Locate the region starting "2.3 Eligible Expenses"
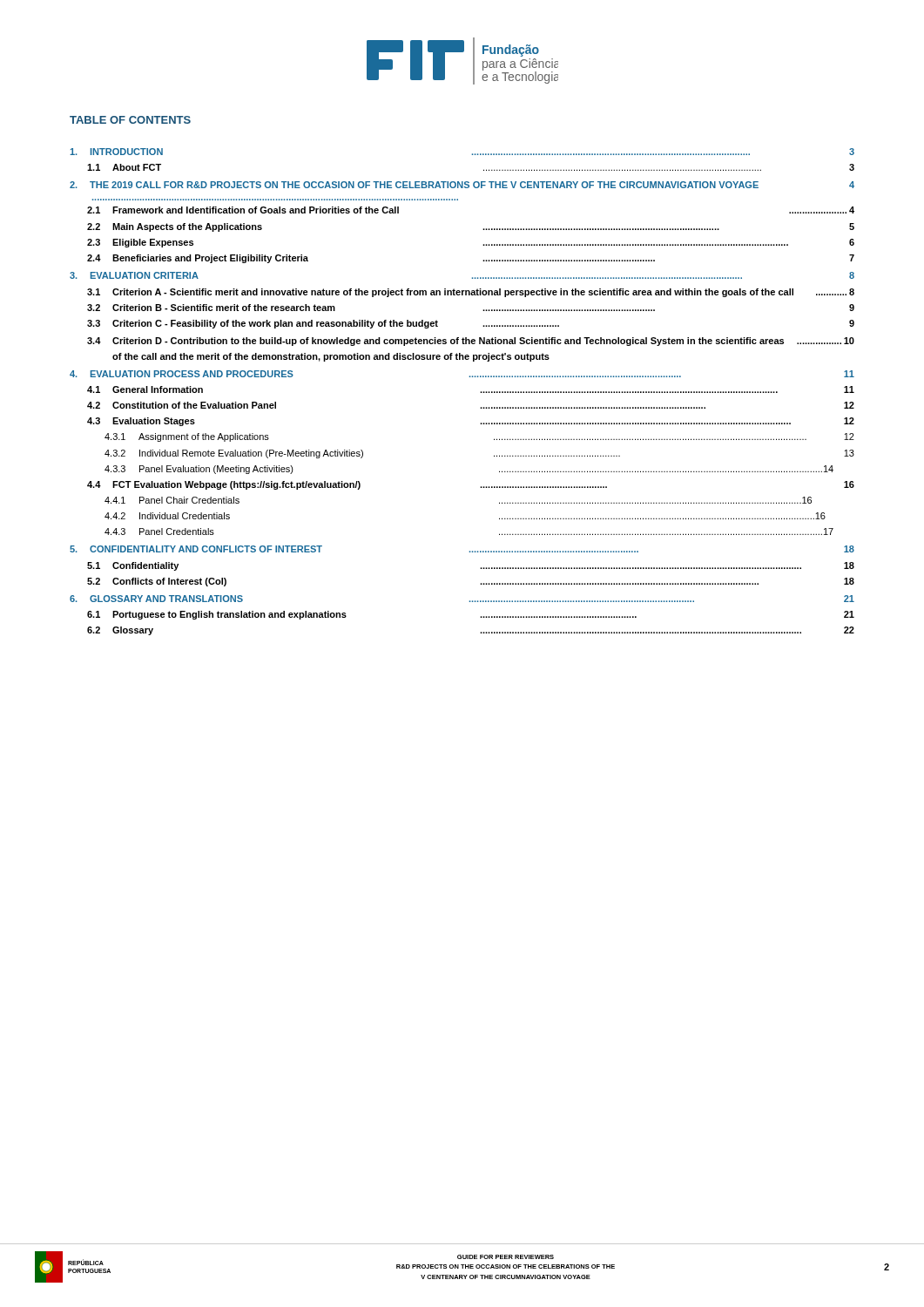 pyautogui.click(x=471, y=242)
